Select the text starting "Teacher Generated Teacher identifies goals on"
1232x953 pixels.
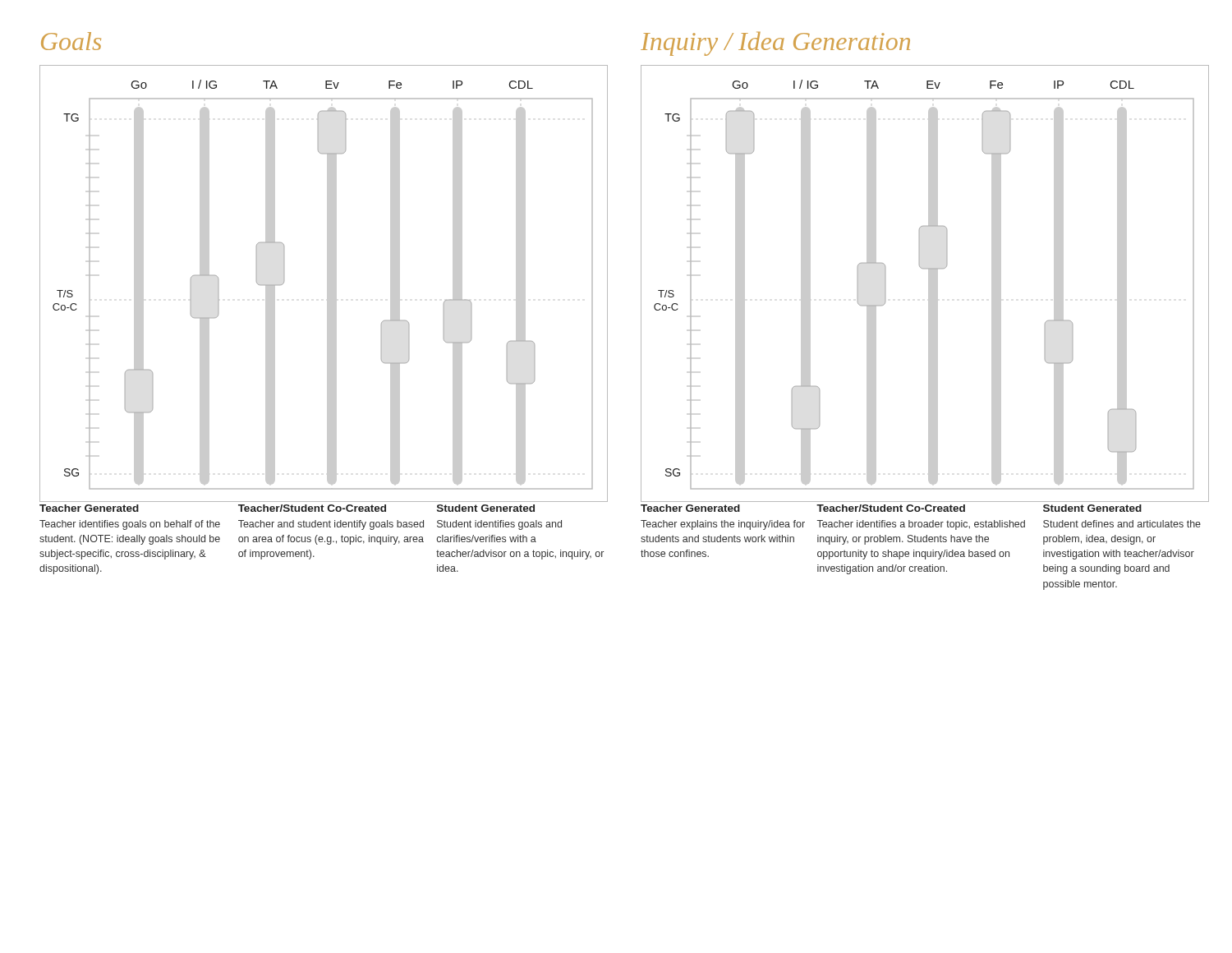point(324,539)
